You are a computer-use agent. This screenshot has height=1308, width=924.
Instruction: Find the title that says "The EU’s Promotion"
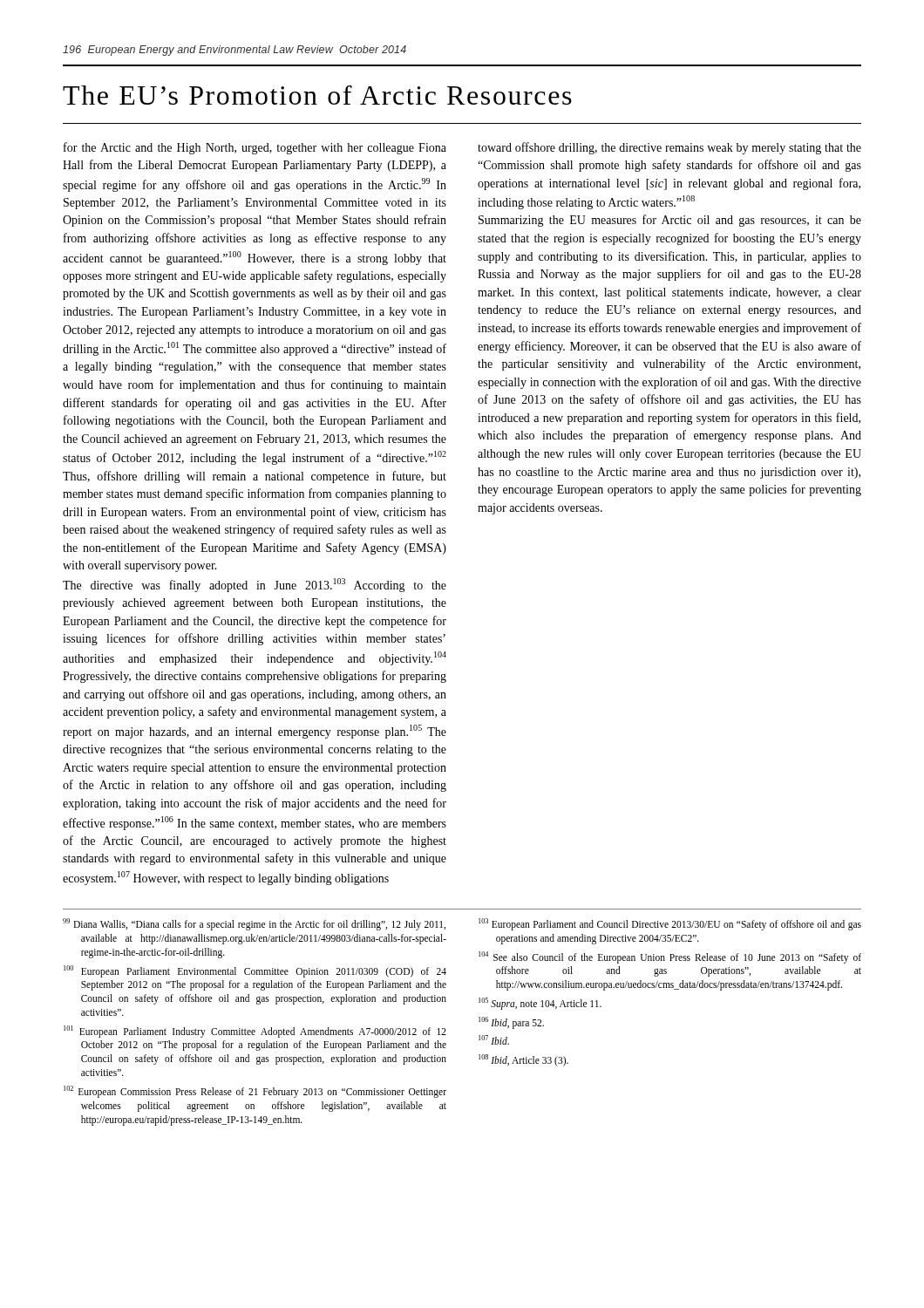coord(462,94)
